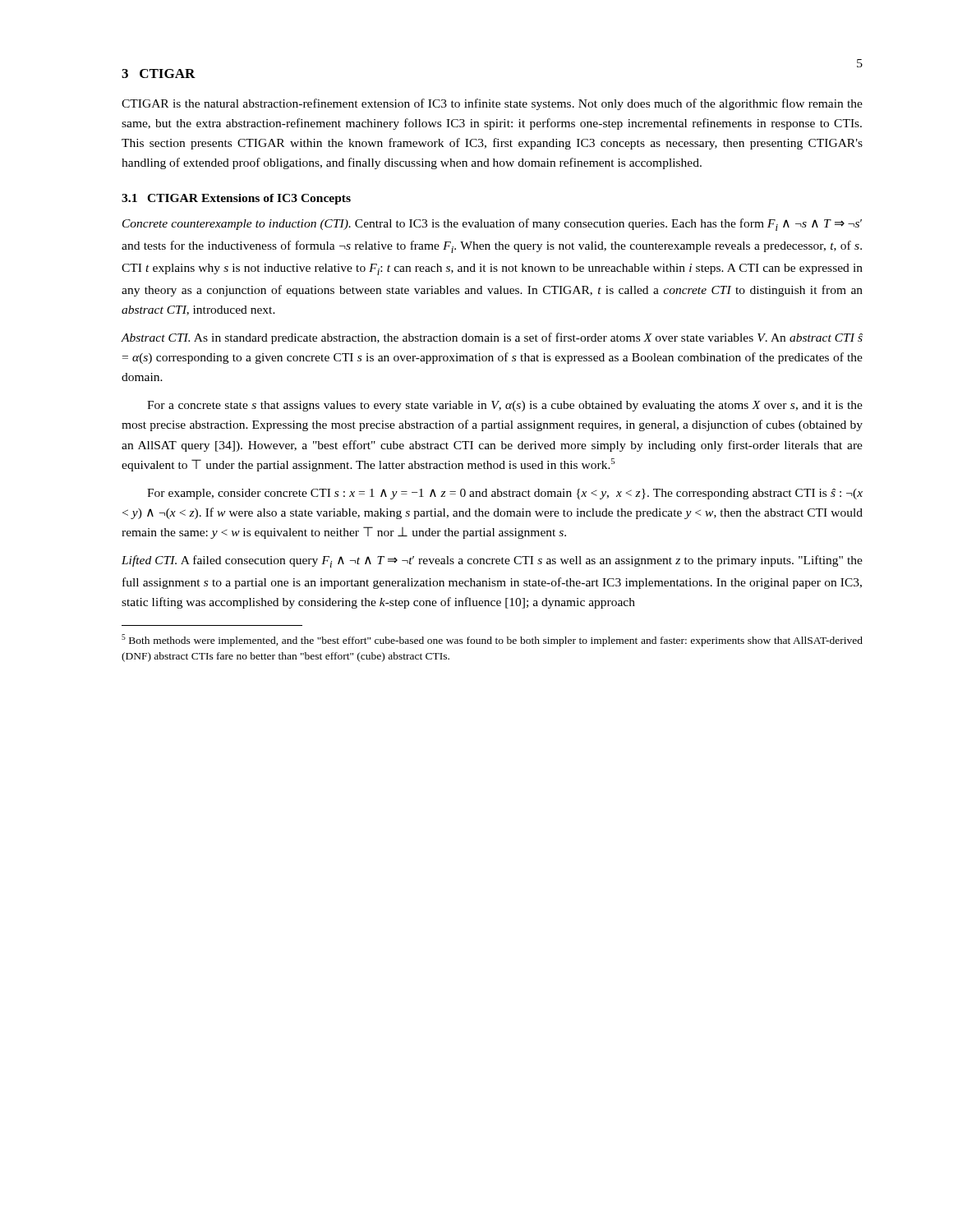Point to the region starting "5 Both methods were implemented, and the"
Viewport: 953px width, 1232px height.
492,648
